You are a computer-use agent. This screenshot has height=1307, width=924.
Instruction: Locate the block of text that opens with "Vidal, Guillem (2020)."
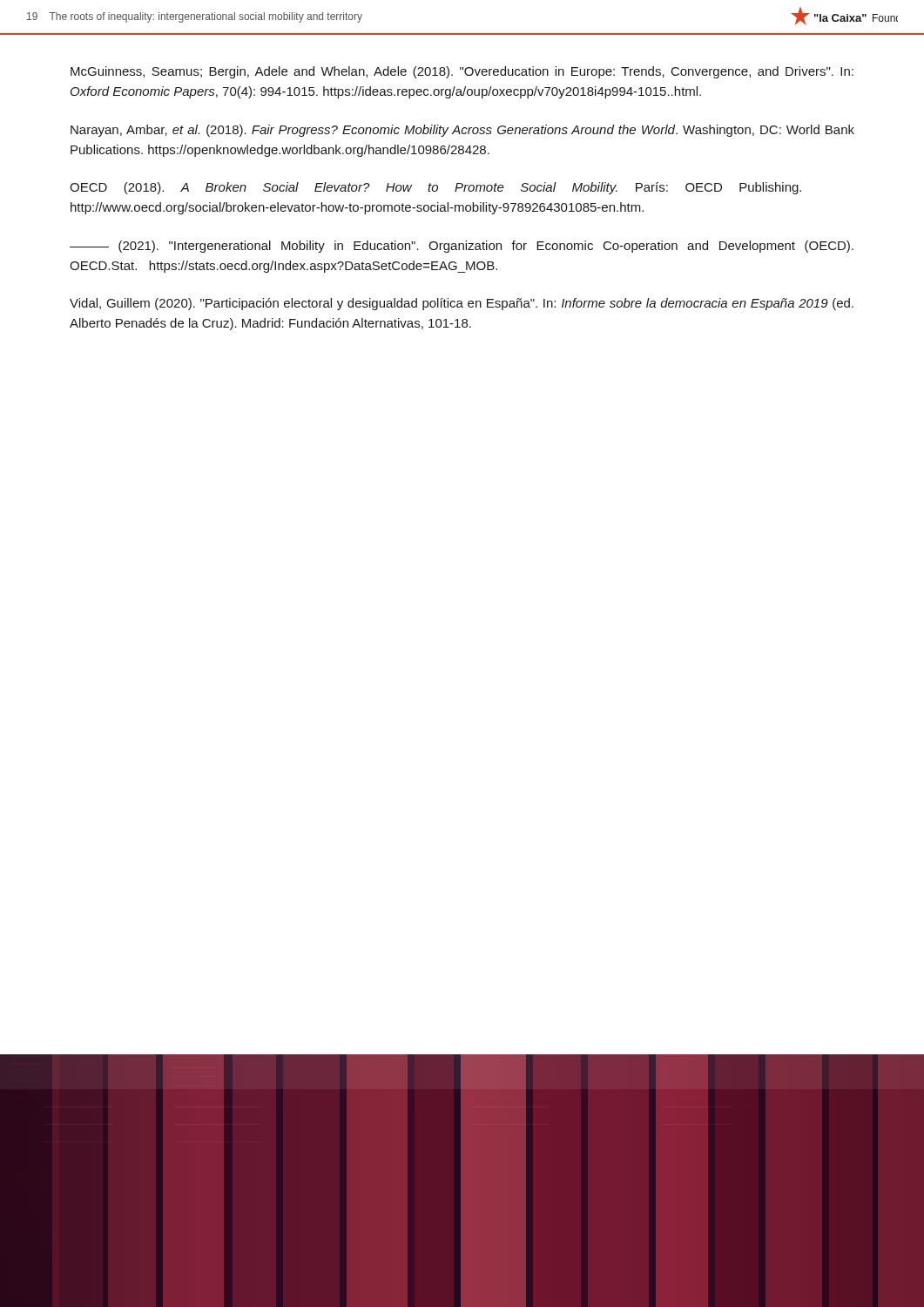[462, 313]
